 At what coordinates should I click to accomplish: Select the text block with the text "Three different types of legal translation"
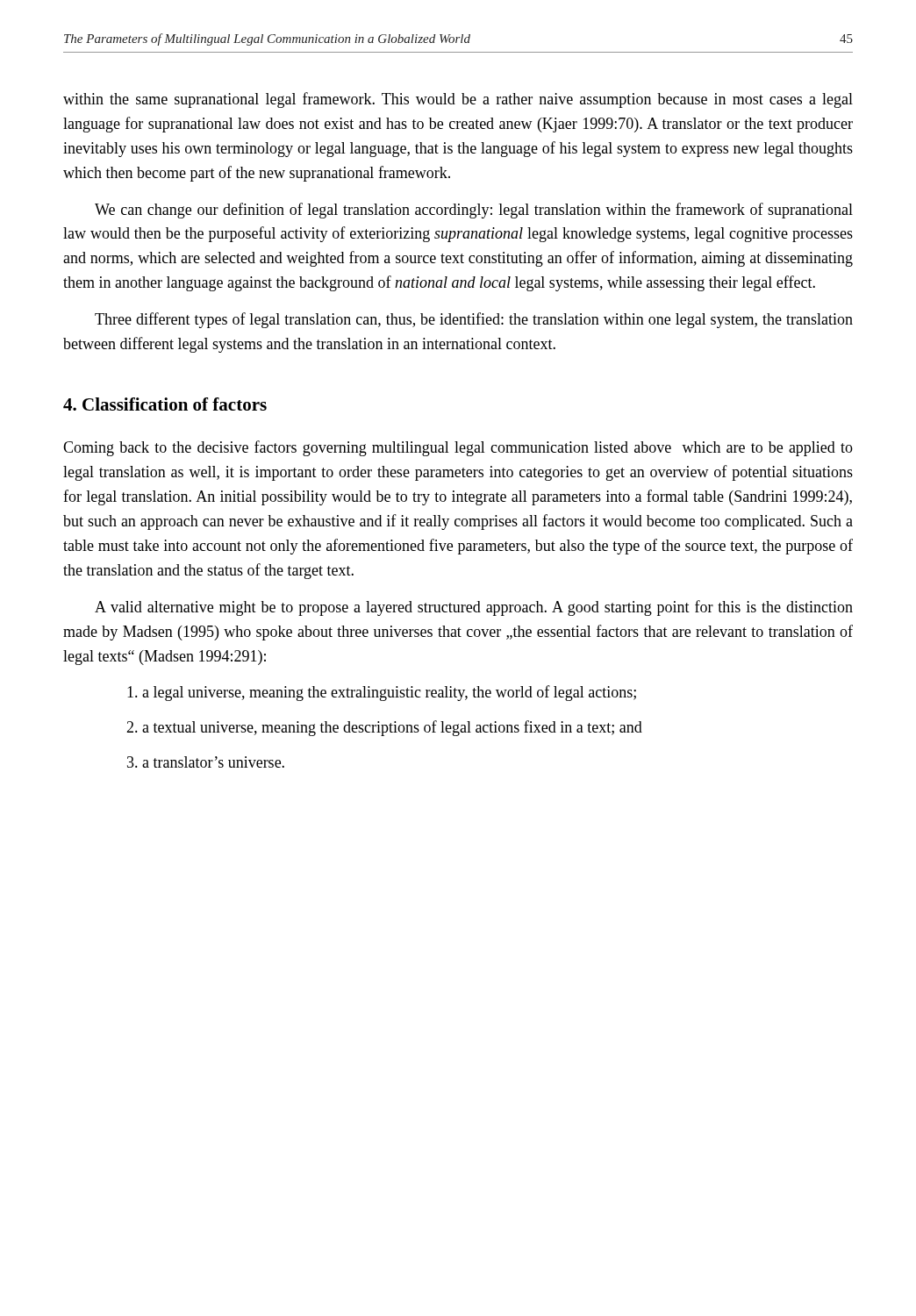(x=458, y=333)
